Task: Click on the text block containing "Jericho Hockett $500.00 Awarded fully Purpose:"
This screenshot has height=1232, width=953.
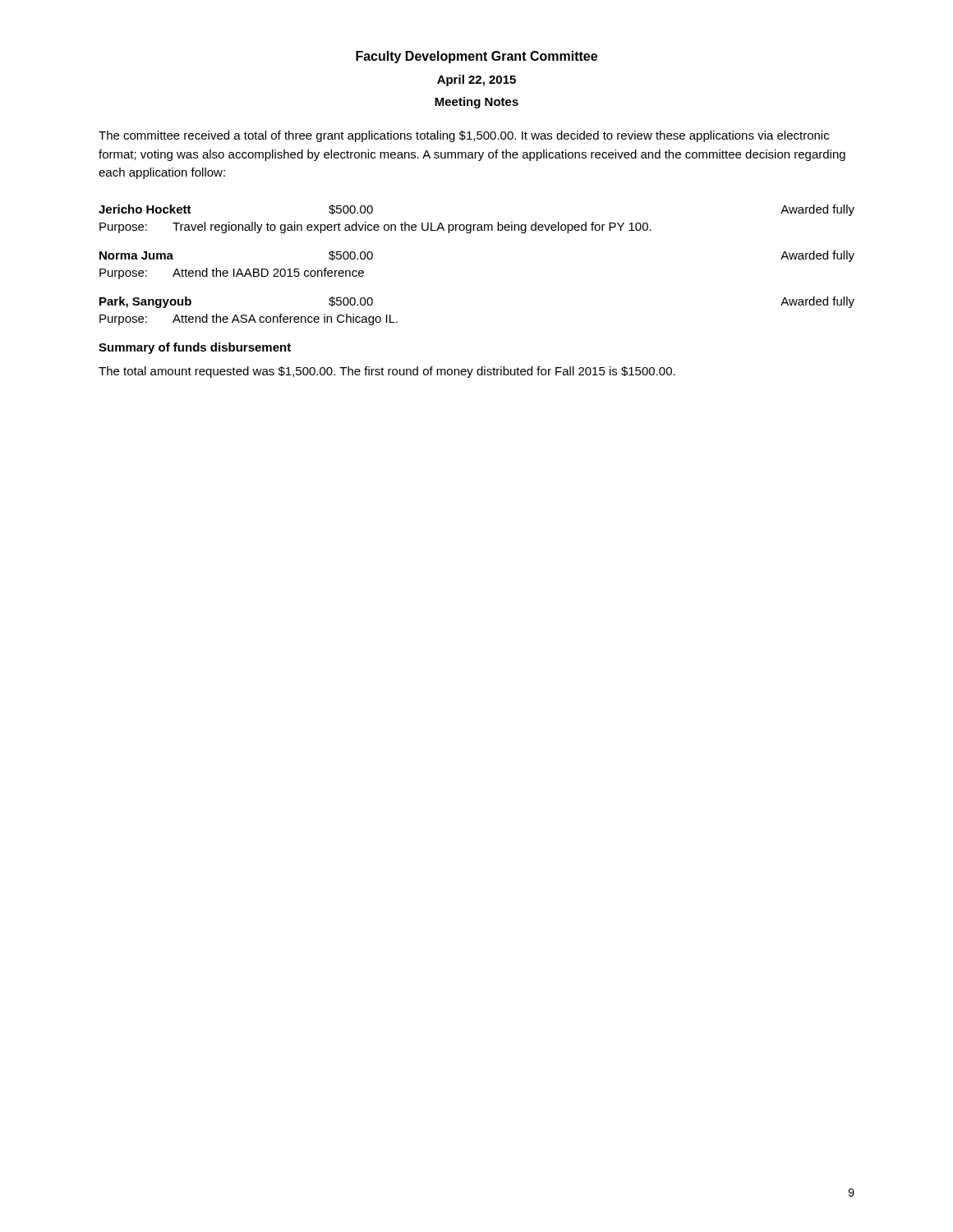Action: (476, 217)
